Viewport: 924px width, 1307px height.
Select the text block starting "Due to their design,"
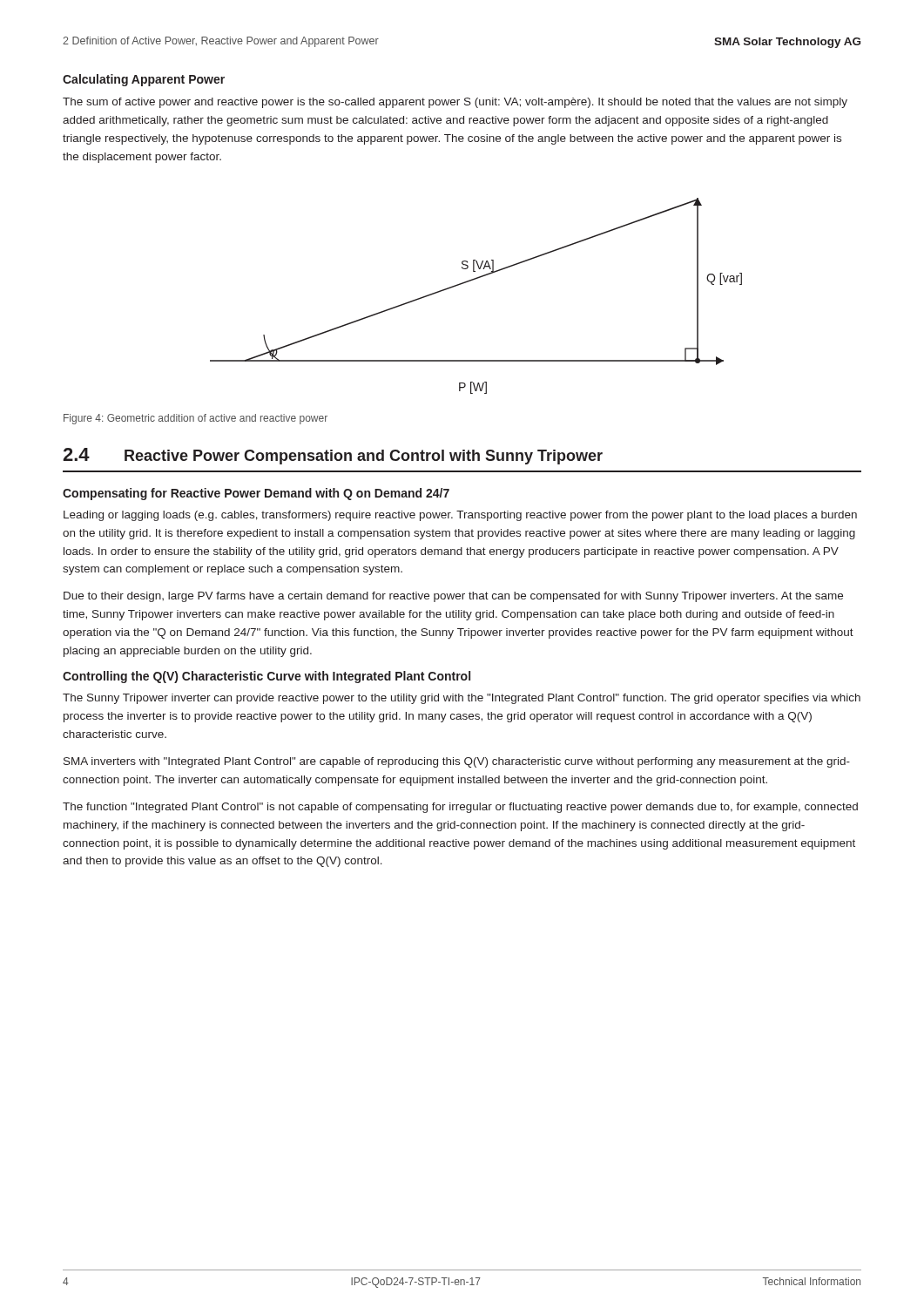(458, 623)
